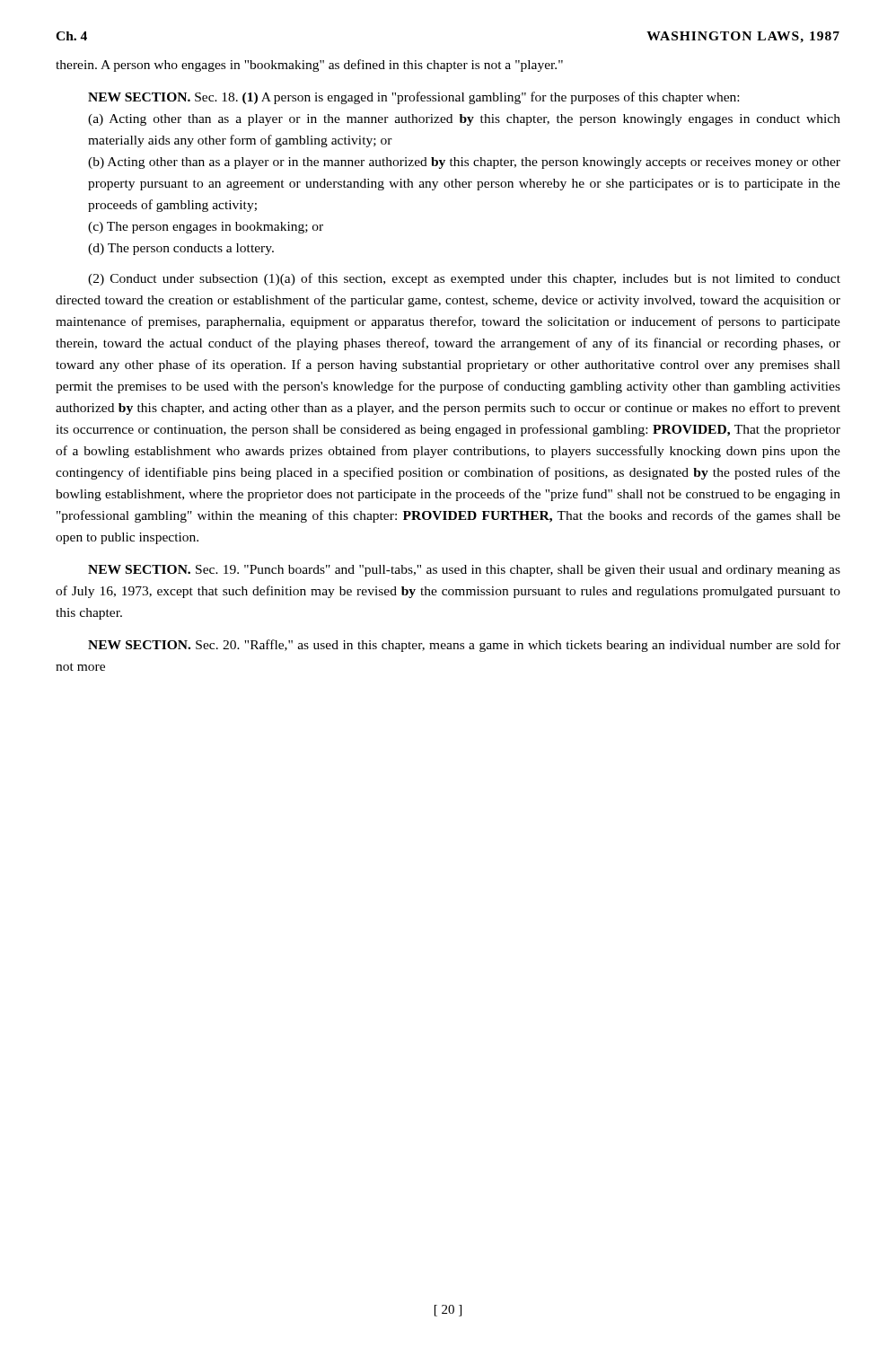Where is the passage that starts "(c) The person engages"?
The image size is (896, 1347).
pyautogui.click(x=206, y=228)
